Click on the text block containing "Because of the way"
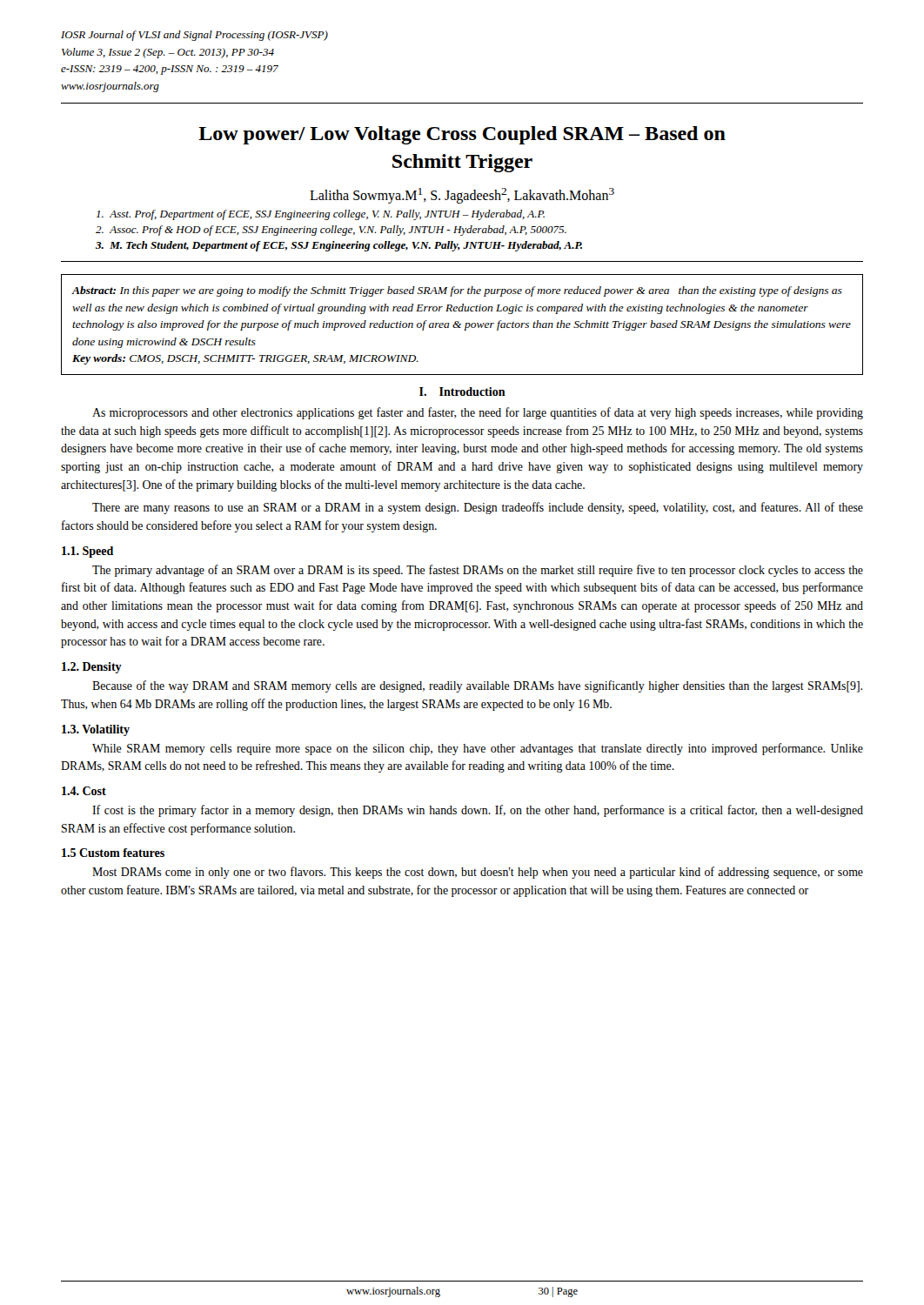The image size is (924, 1305). 462,695
